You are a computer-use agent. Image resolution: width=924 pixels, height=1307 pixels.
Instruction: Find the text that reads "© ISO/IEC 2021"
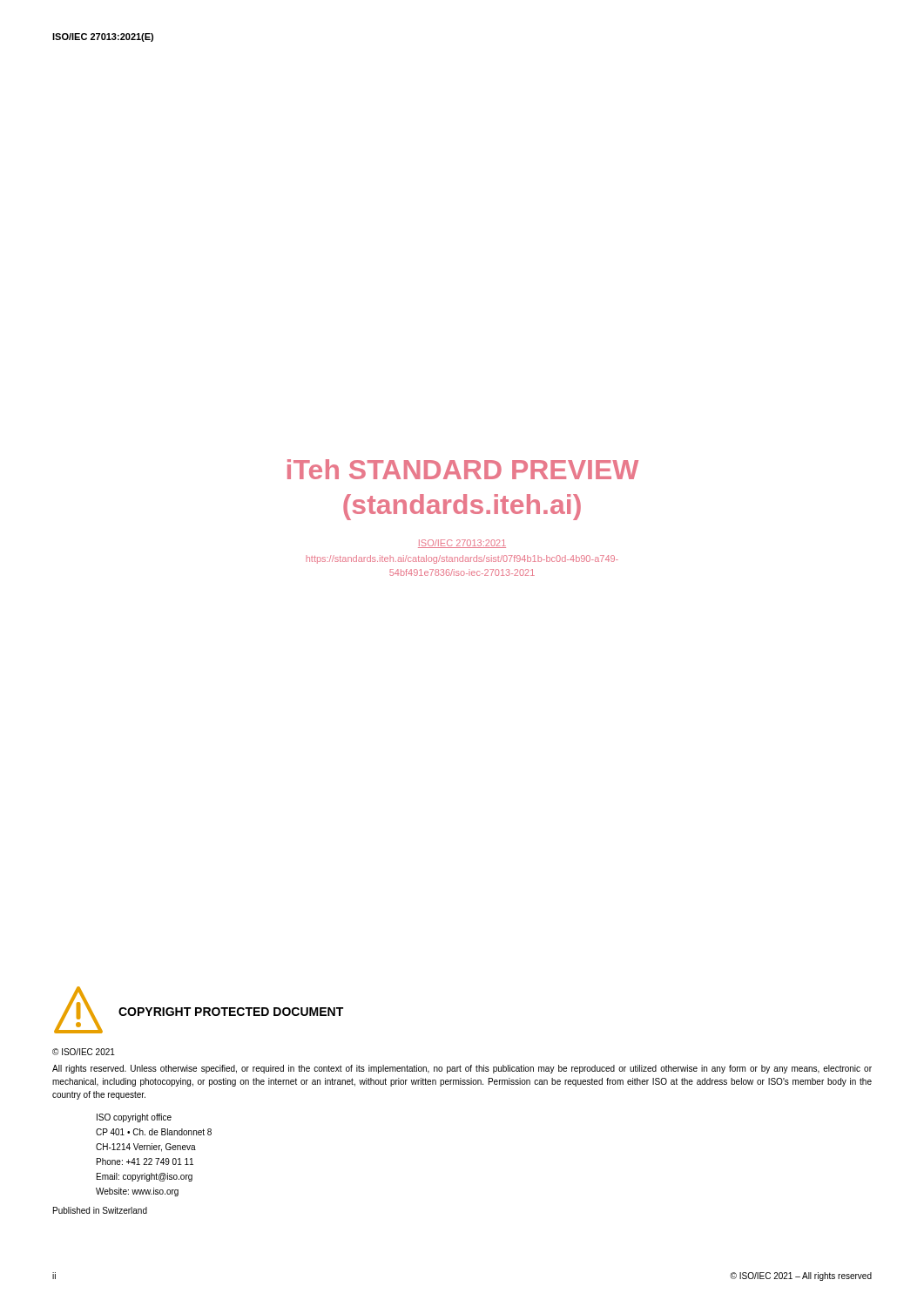tap(84, 1052)
